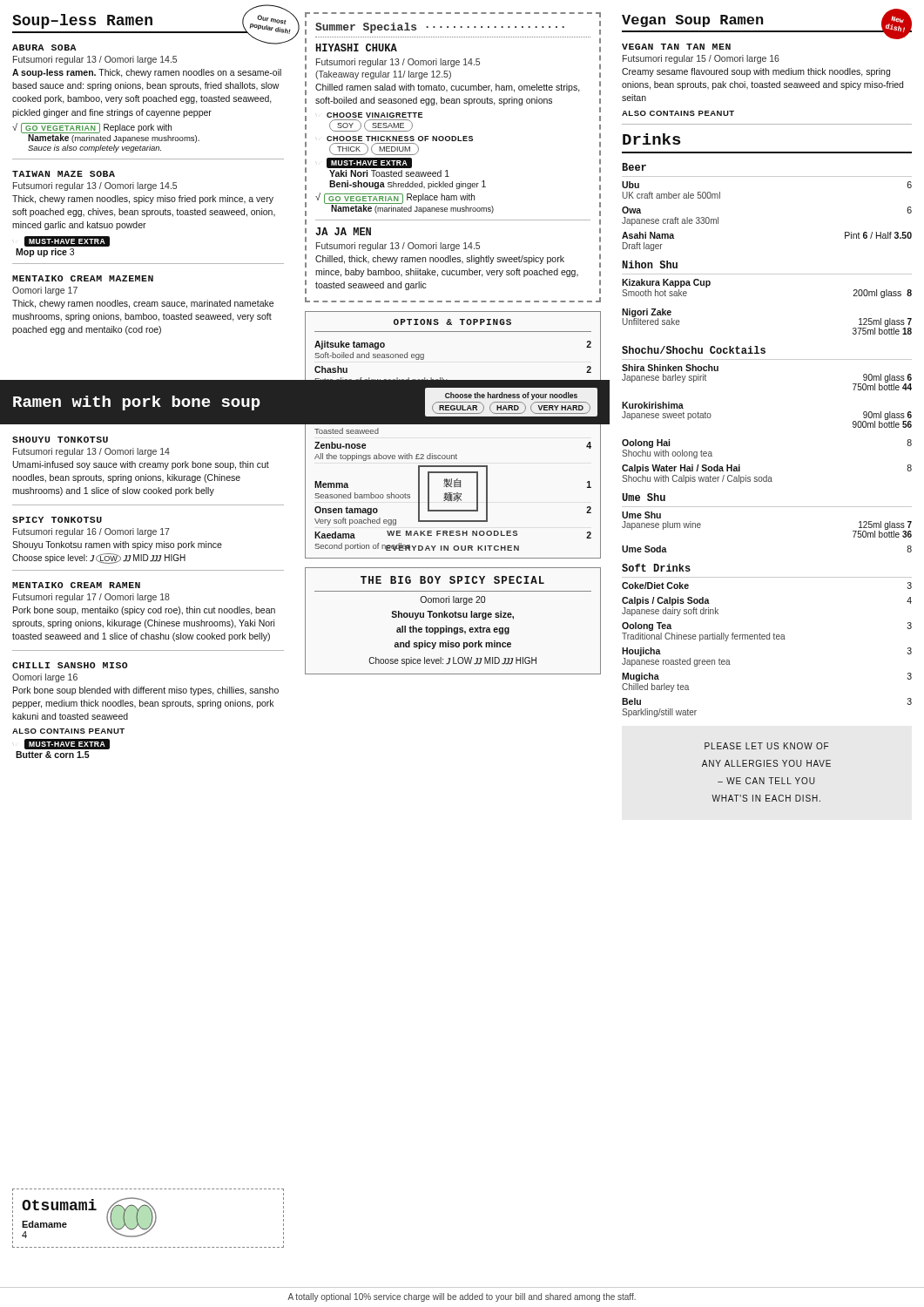Navigate to the block starting "Ramen with pork bone"
Screen dimensions: 1307x924
136,402
